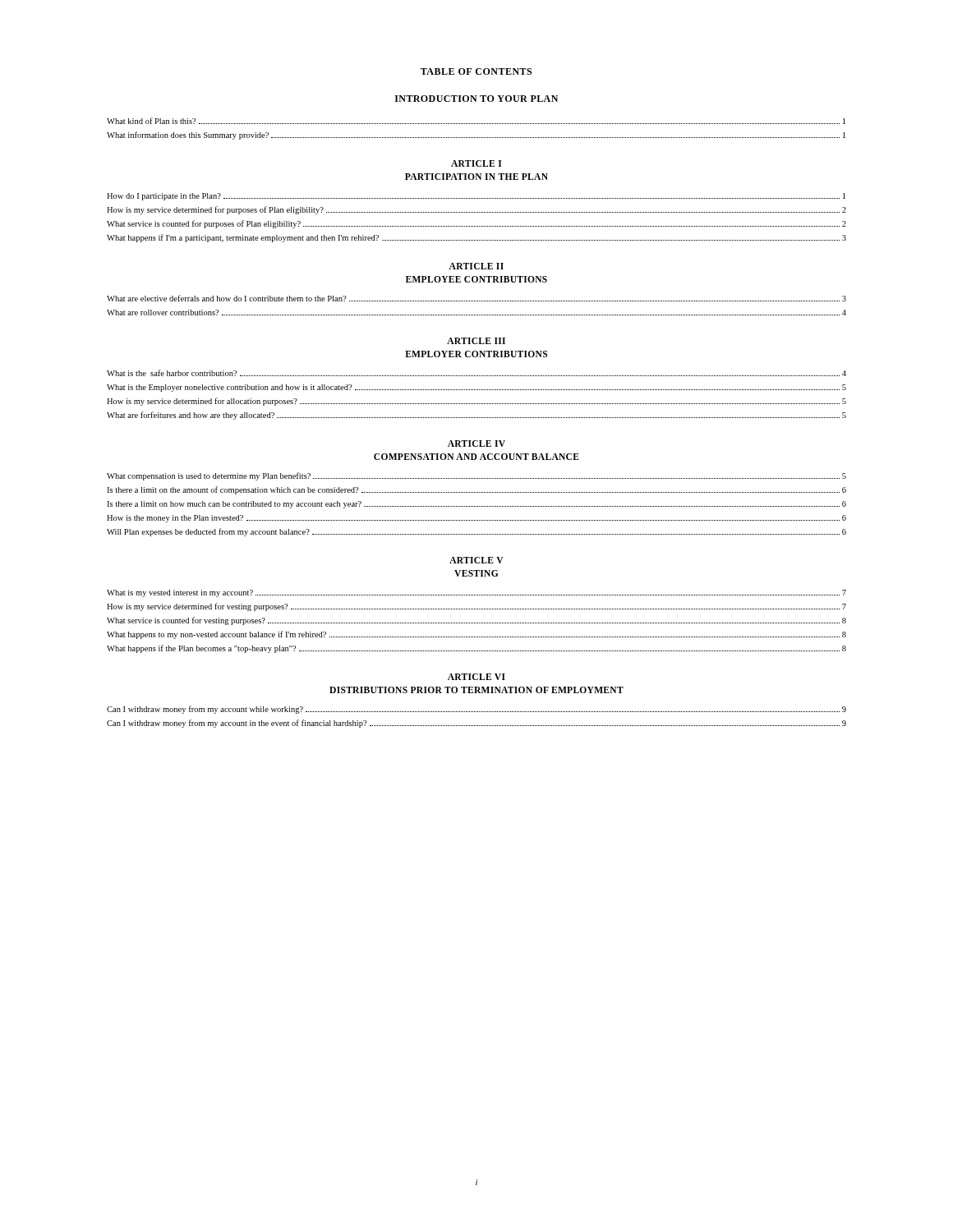Find the element starting "What are elective deferrals and how"
The image size is (953, 1232).
tap(476, 299)
